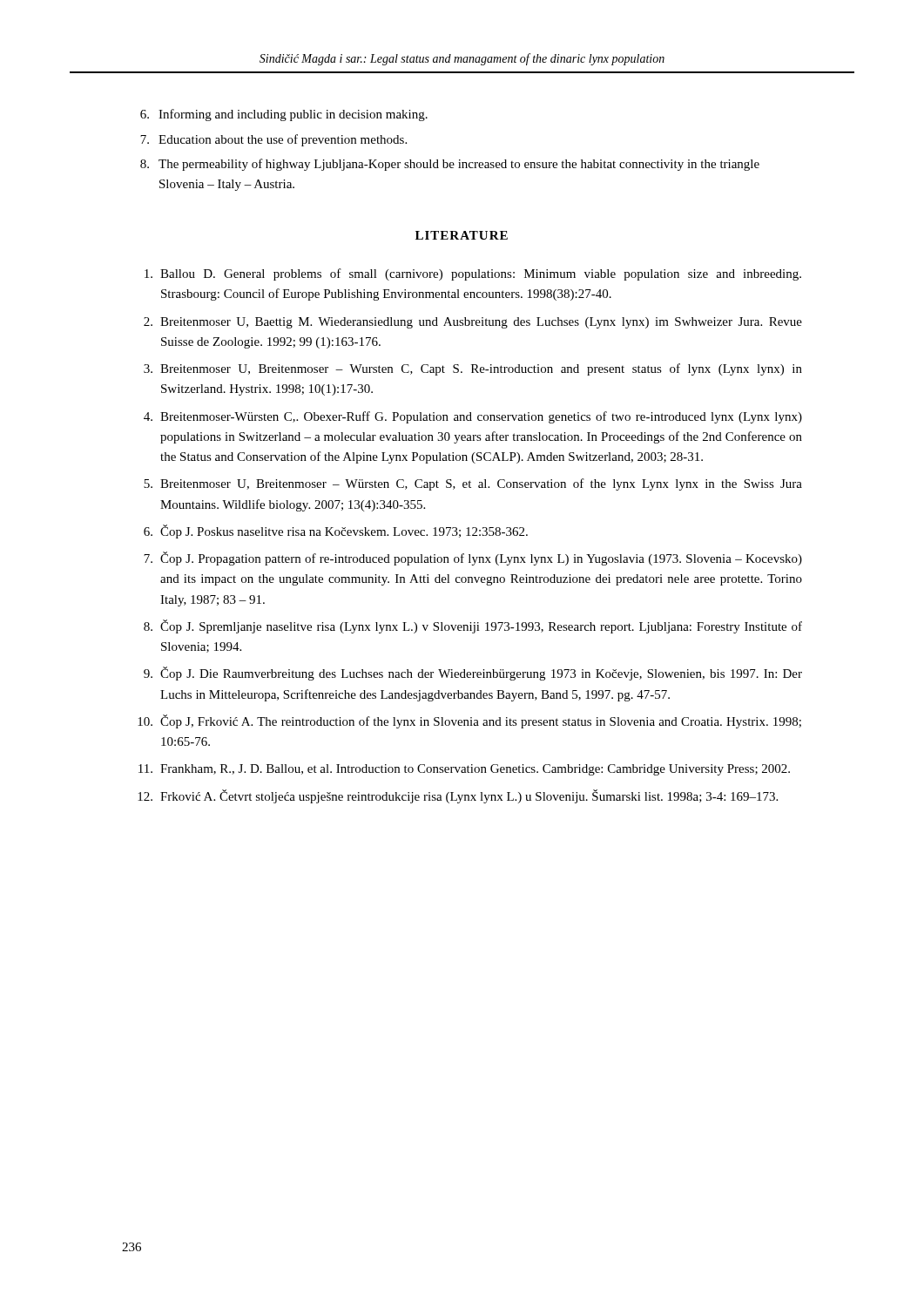
Task: Locate the text block starting "4. Breitenmoser-Würsten C,. Obexer-Ruff G. Population and"
Action: 462,437
